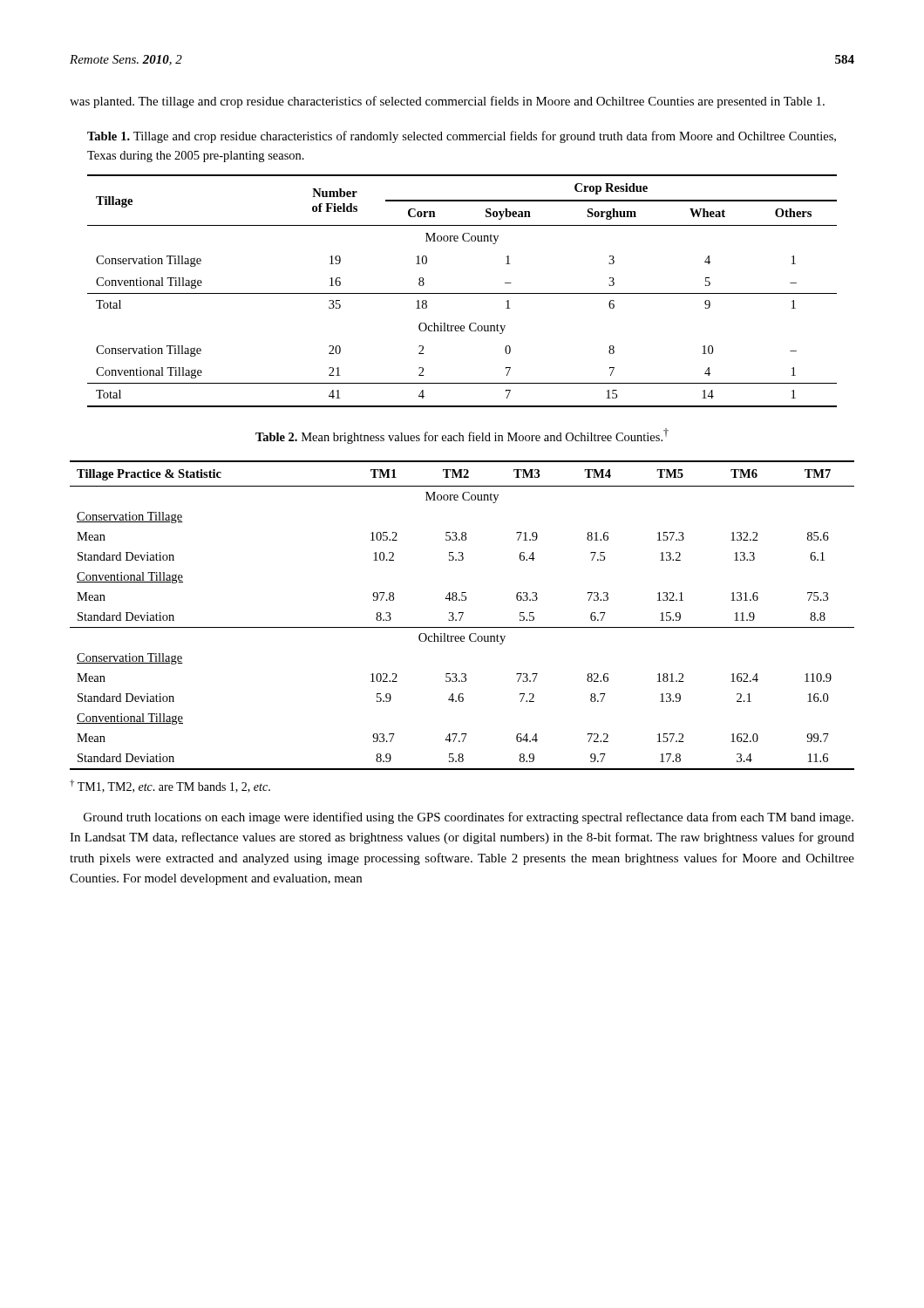This screenshot has height=1308, width=924.
Task: Where is the passage that starts "was planted. The tillage and crop residue characteristics"?
Action: pyautogui.click(x=448, y=101)
